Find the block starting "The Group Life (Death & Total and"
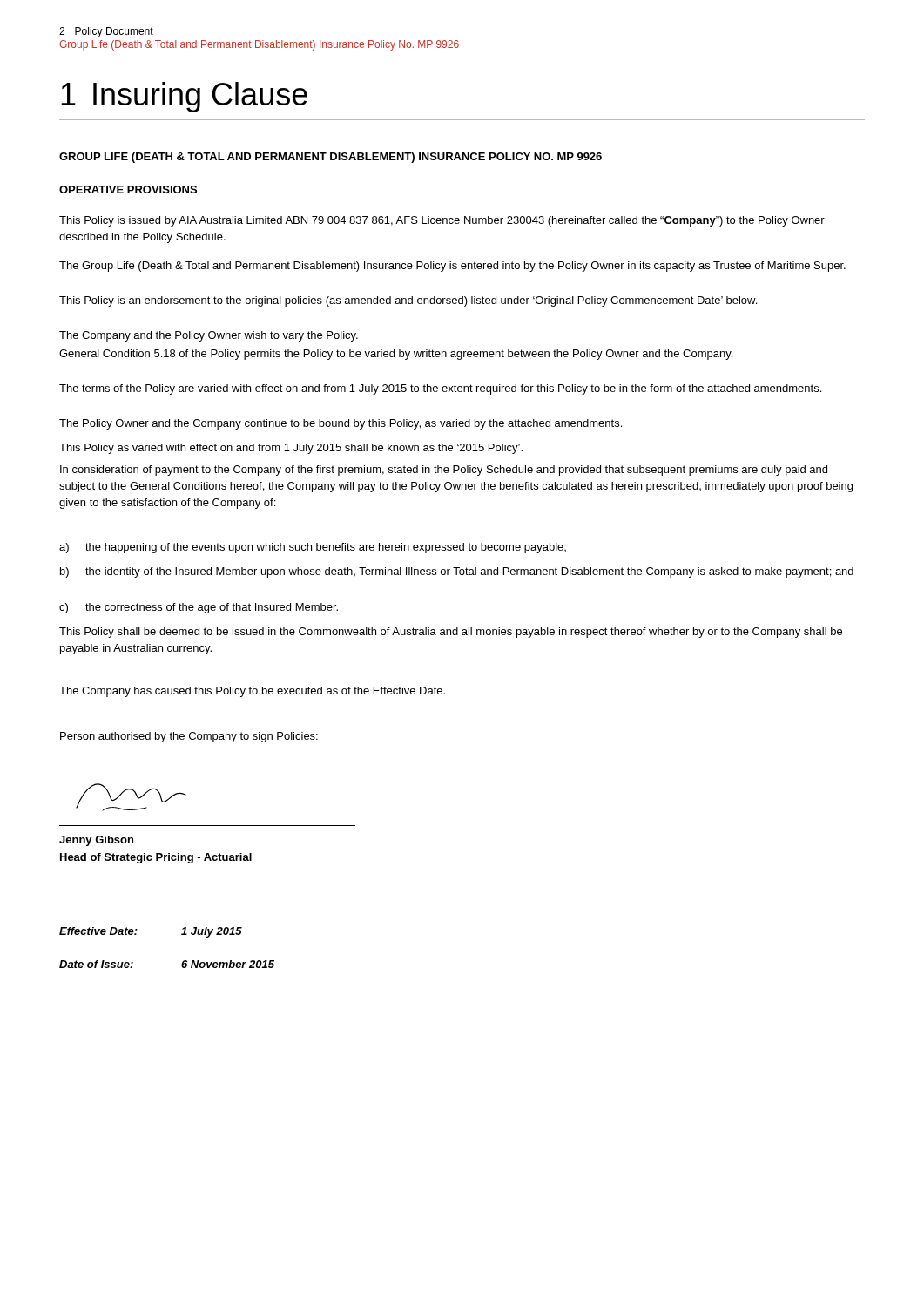The image size is (924, 1307). tap(453, 265)
